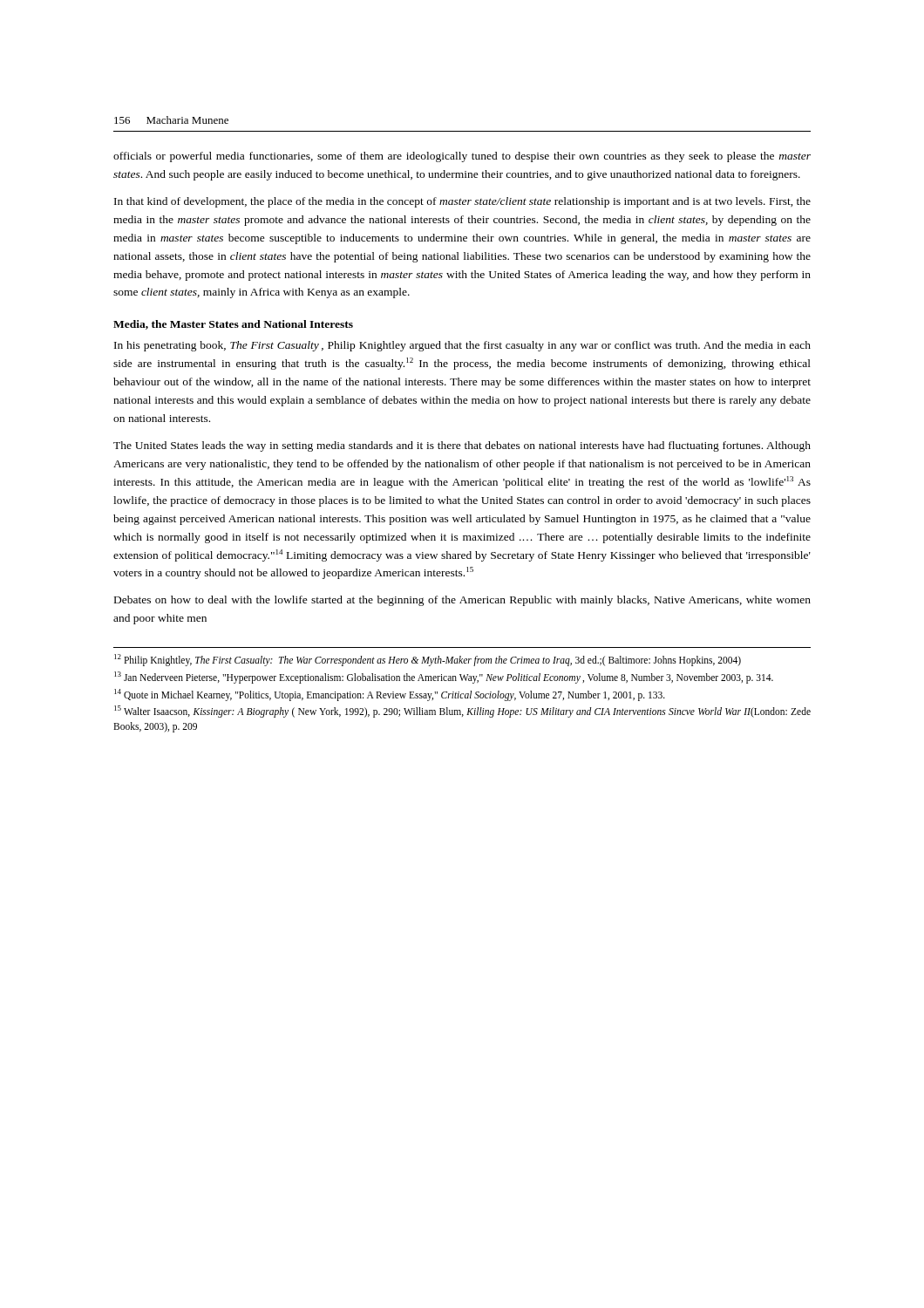
Task: Find the footnote with the text "13 Jan Nederveen Pieterse, "Hyperpower Exceptionalism:"
Action: (443, 677)
